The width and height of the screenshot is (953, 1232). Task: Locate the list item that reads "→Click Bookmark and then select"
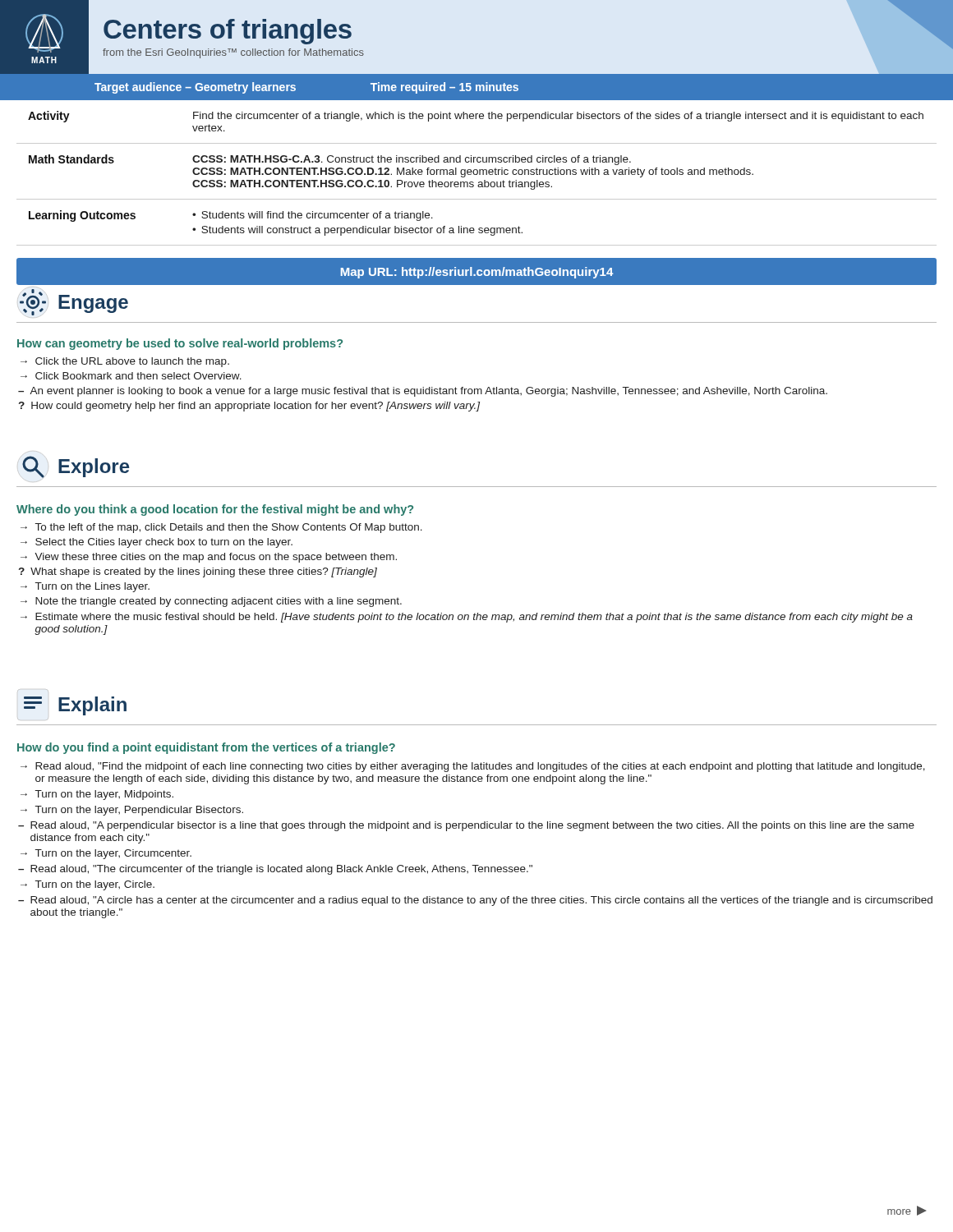click(x=130, y=376)
